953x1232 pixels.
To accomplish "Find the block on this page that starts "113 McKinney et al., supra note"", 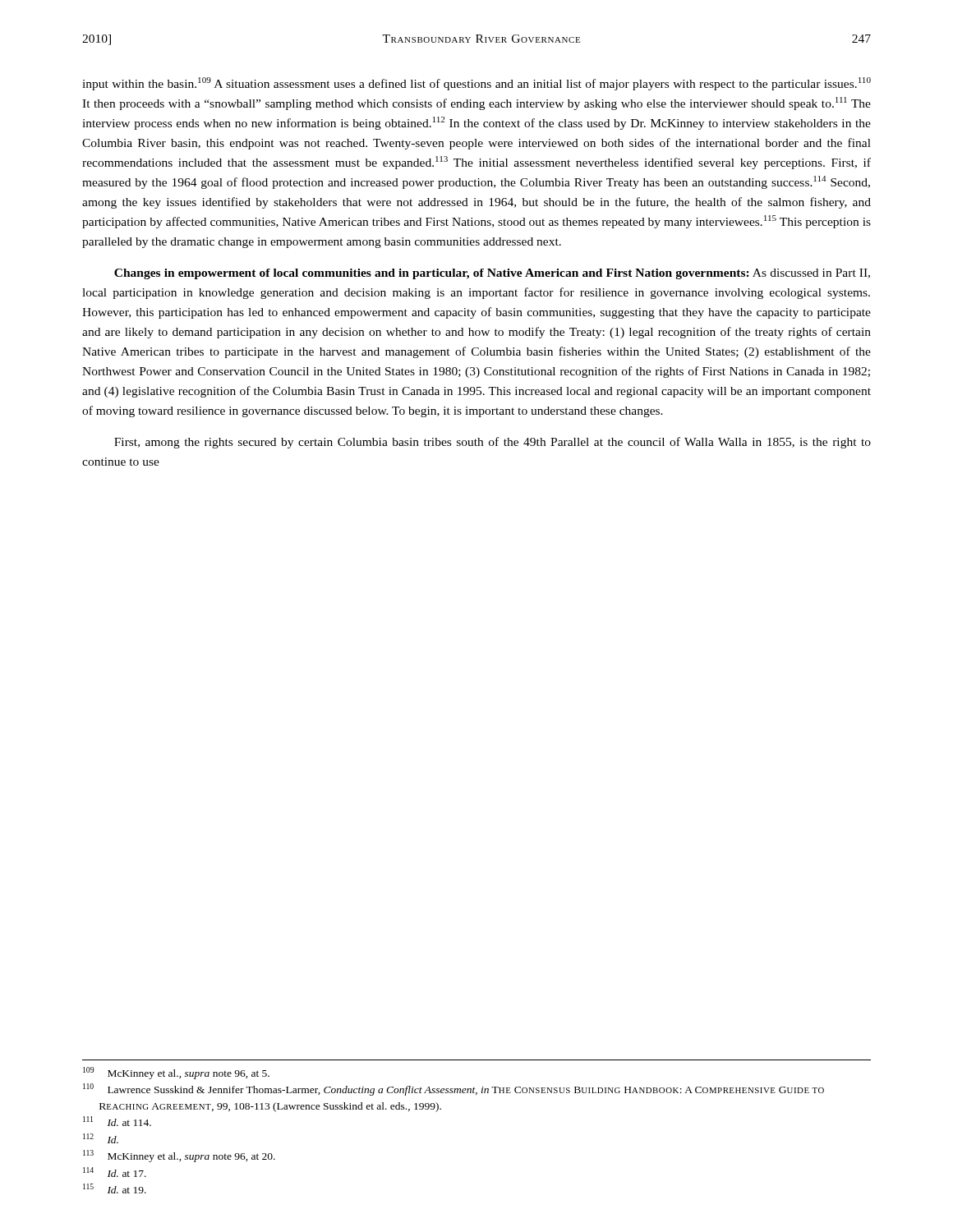I will [179, 1156].
